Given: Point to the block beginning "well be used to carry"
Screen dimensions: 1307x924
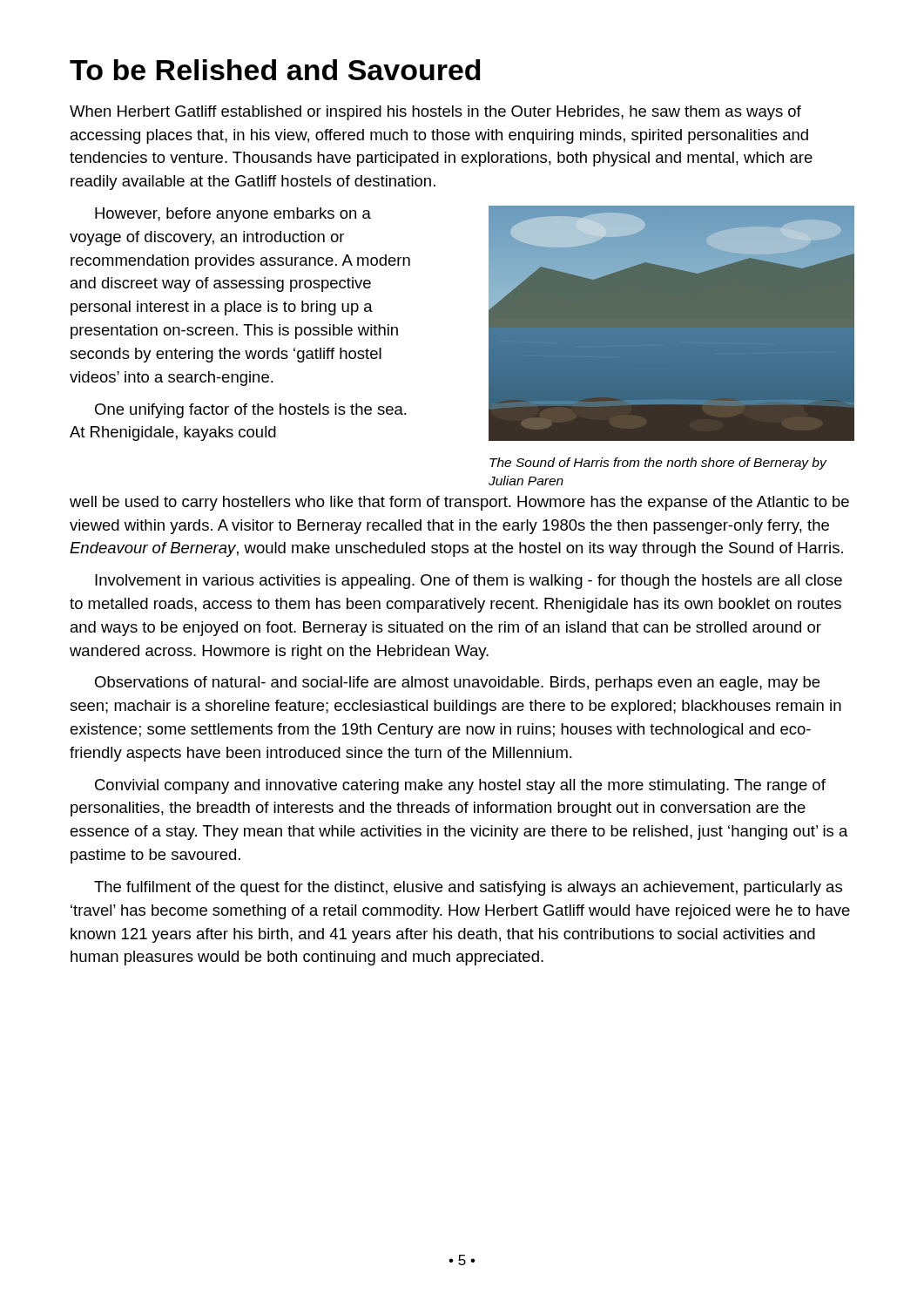Looking at the screenshot, I should 460,525.
